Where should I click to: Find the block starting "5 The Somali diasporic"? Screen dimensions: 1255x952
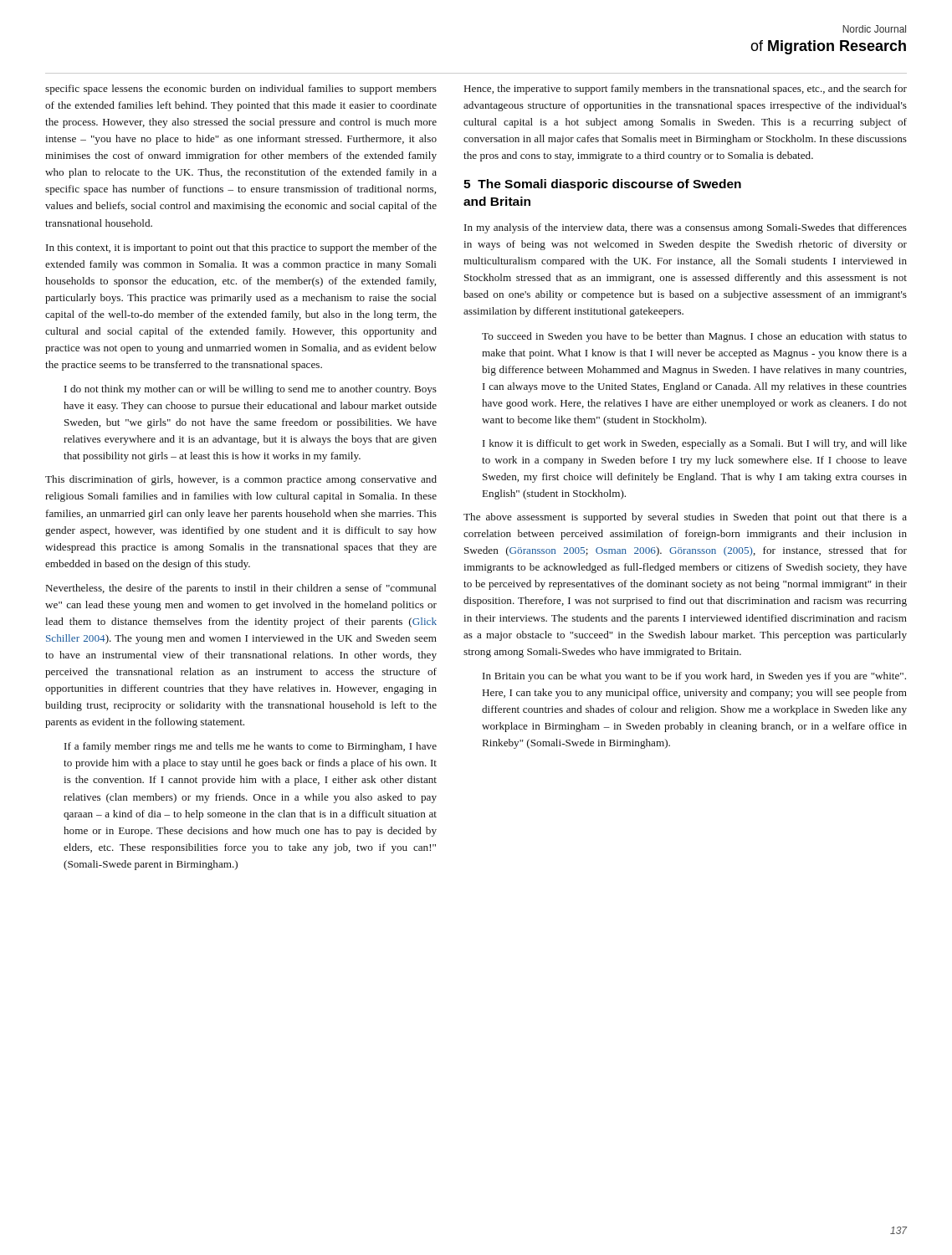[685, 193]
